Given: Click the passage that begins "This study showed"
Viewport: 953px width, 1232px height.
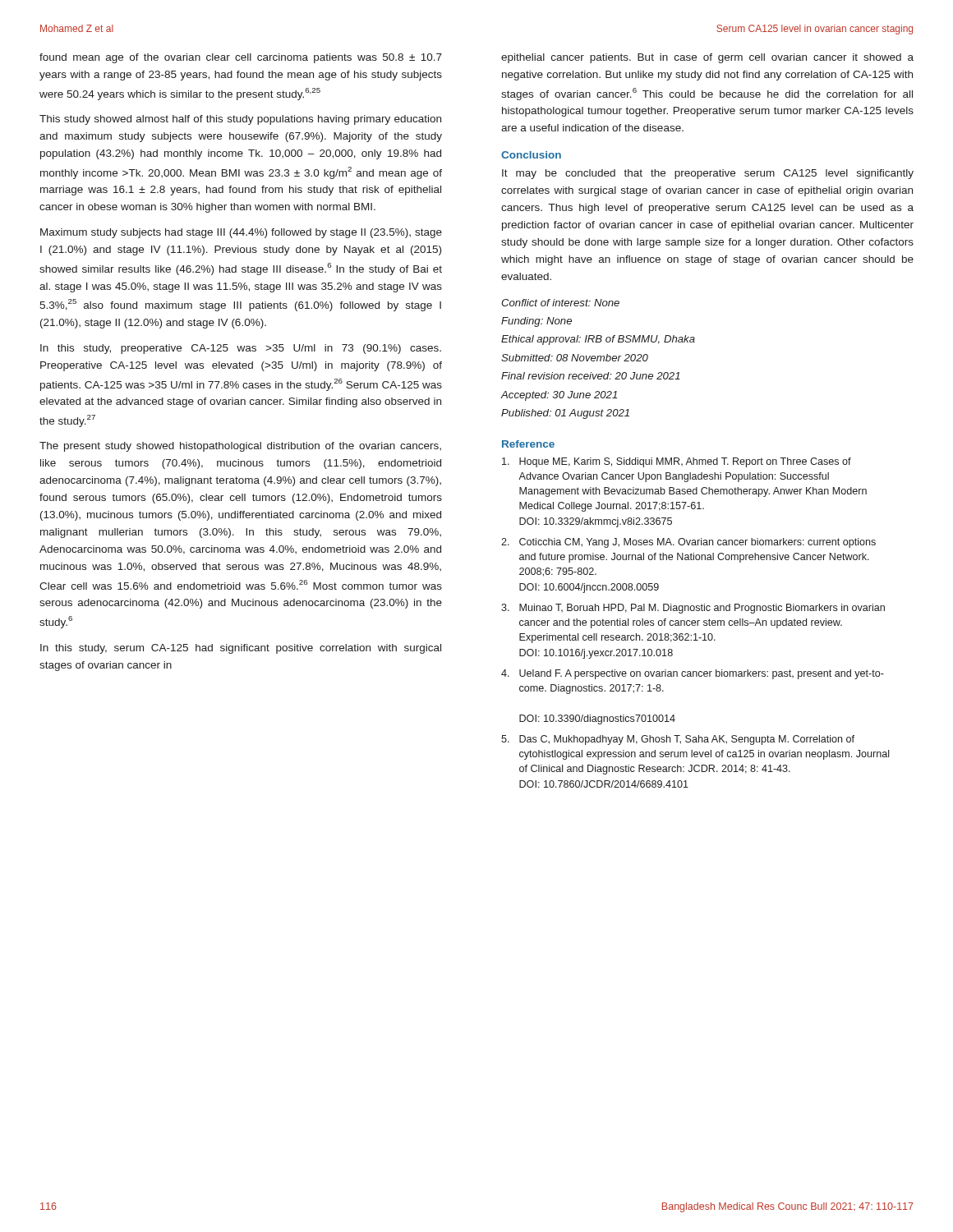Looking at the screenshot, I should tap(241, 163).
